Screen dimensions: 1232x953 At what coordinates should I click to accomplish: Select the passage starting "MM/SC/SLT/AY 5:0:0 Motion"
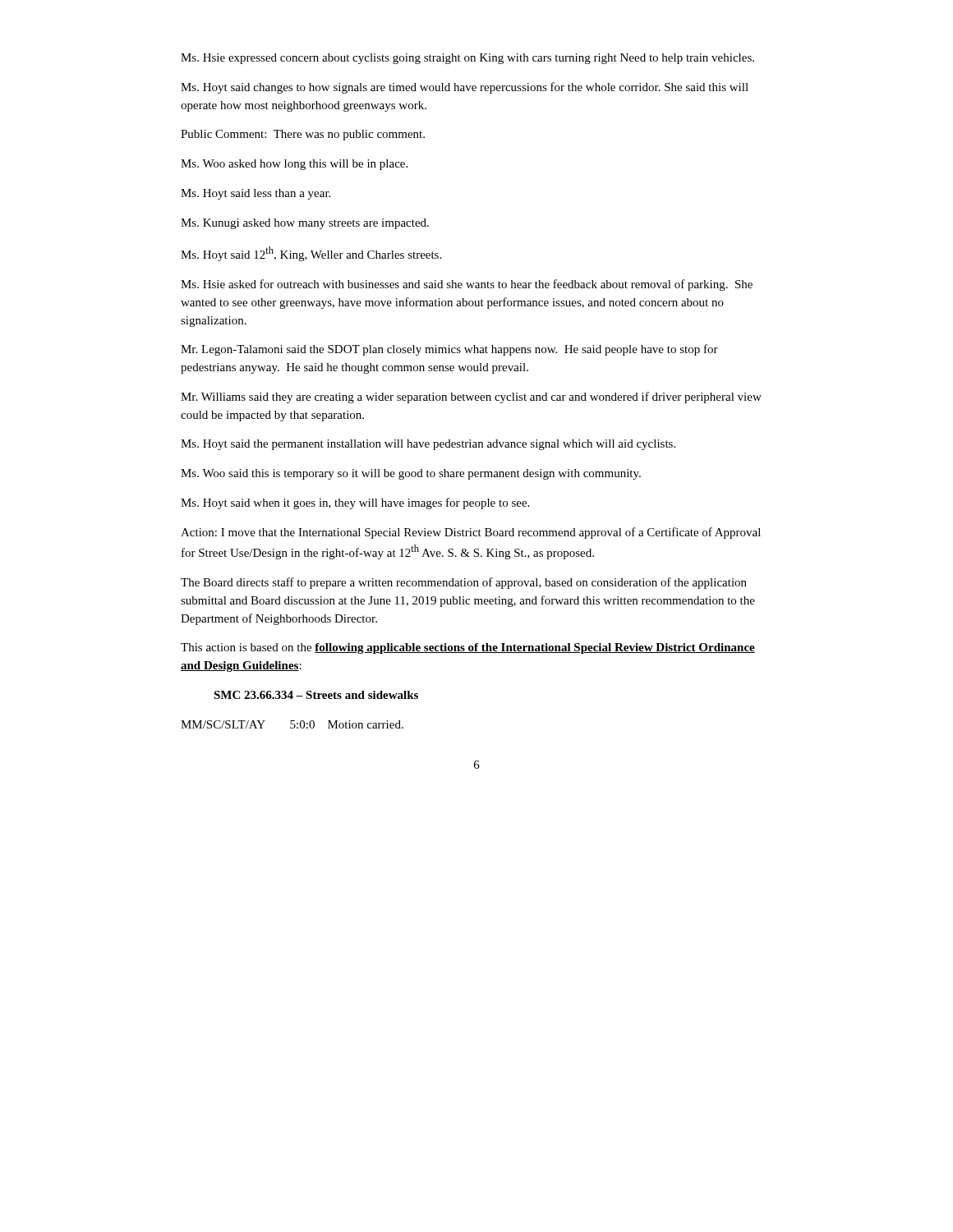[292, 724]
